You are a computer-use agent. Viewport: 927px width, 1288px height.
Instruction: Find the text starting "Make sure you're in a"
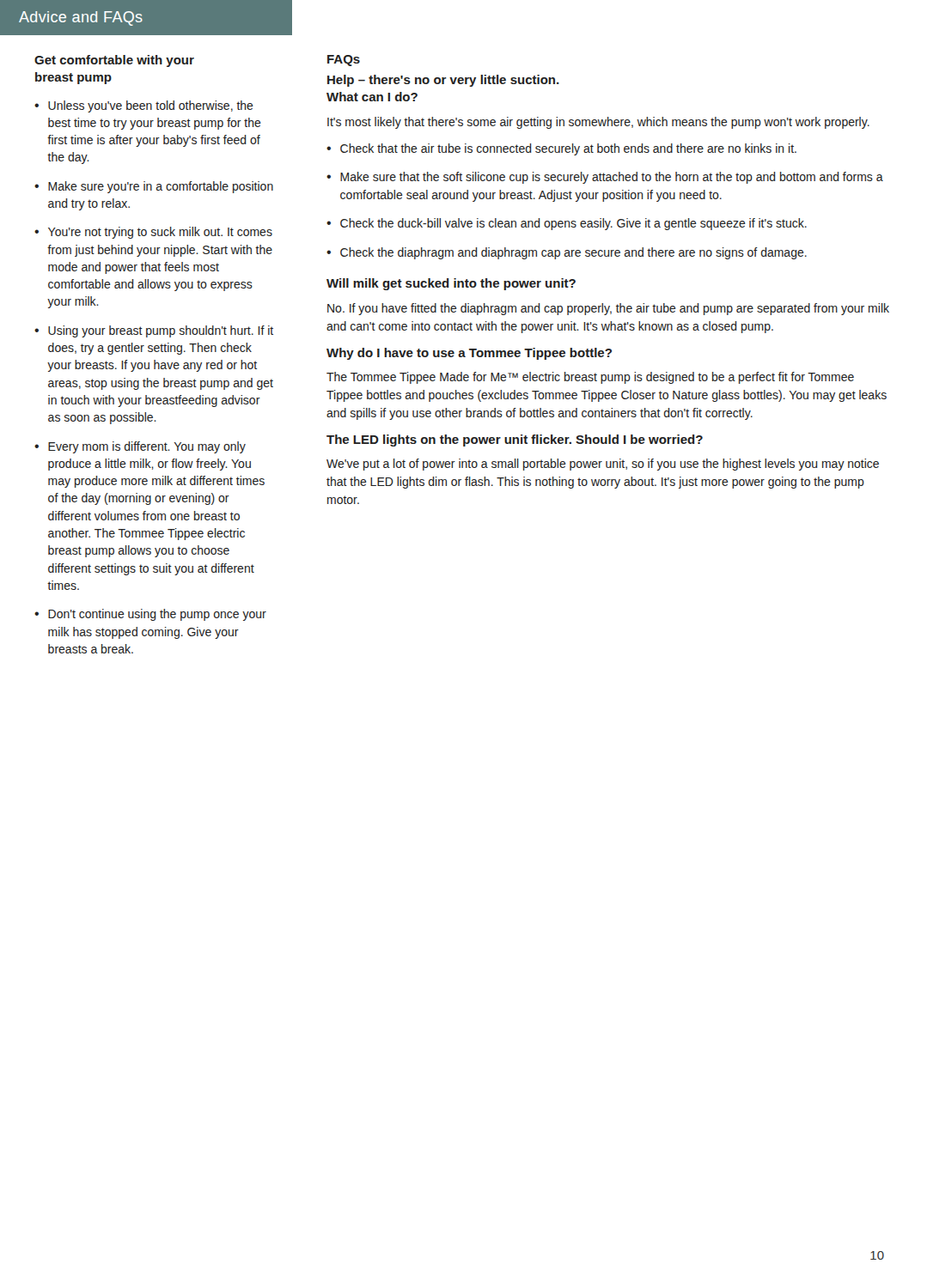[161, 195]
